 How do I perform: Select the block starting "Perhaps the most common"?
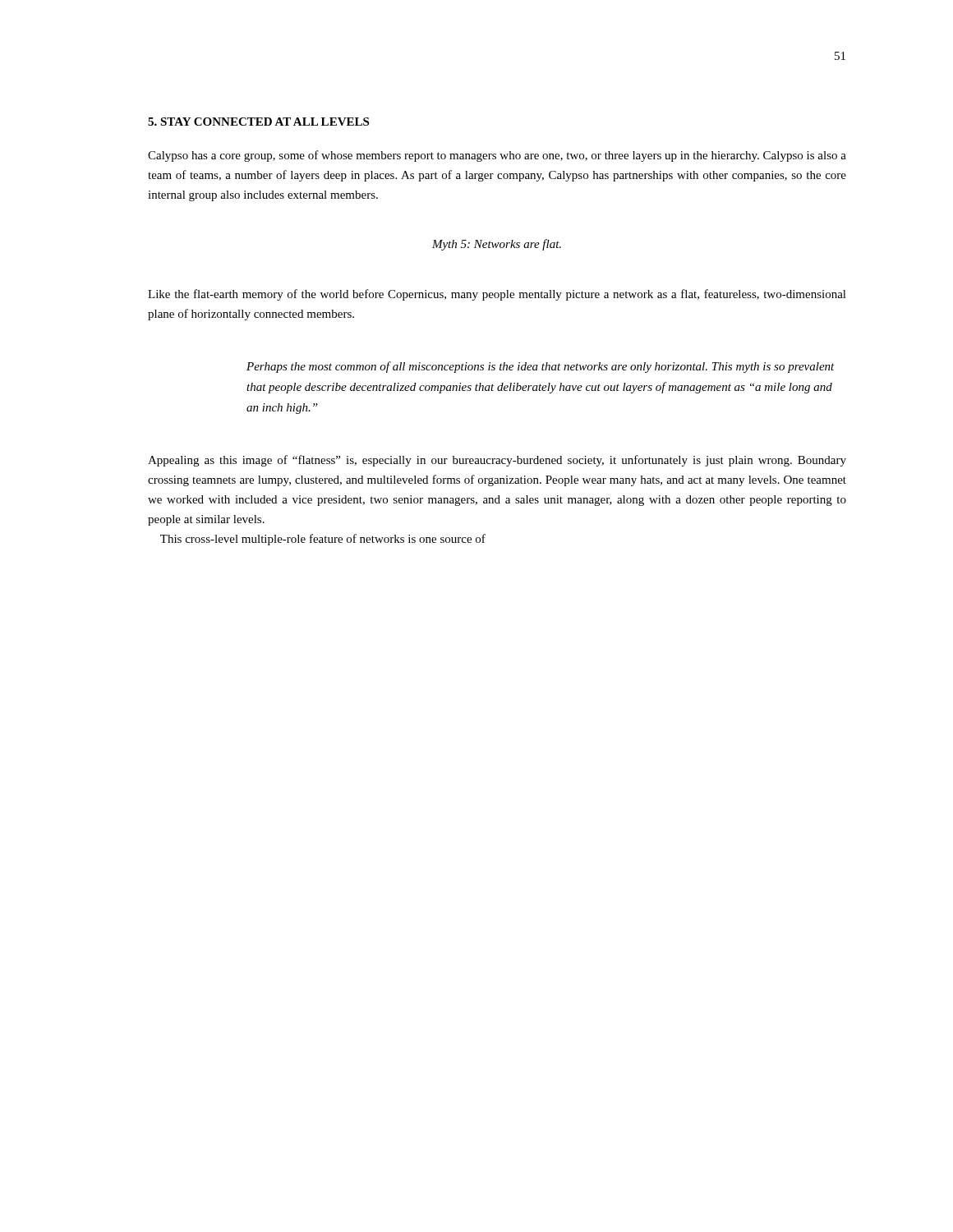click(x=540, y=387)
